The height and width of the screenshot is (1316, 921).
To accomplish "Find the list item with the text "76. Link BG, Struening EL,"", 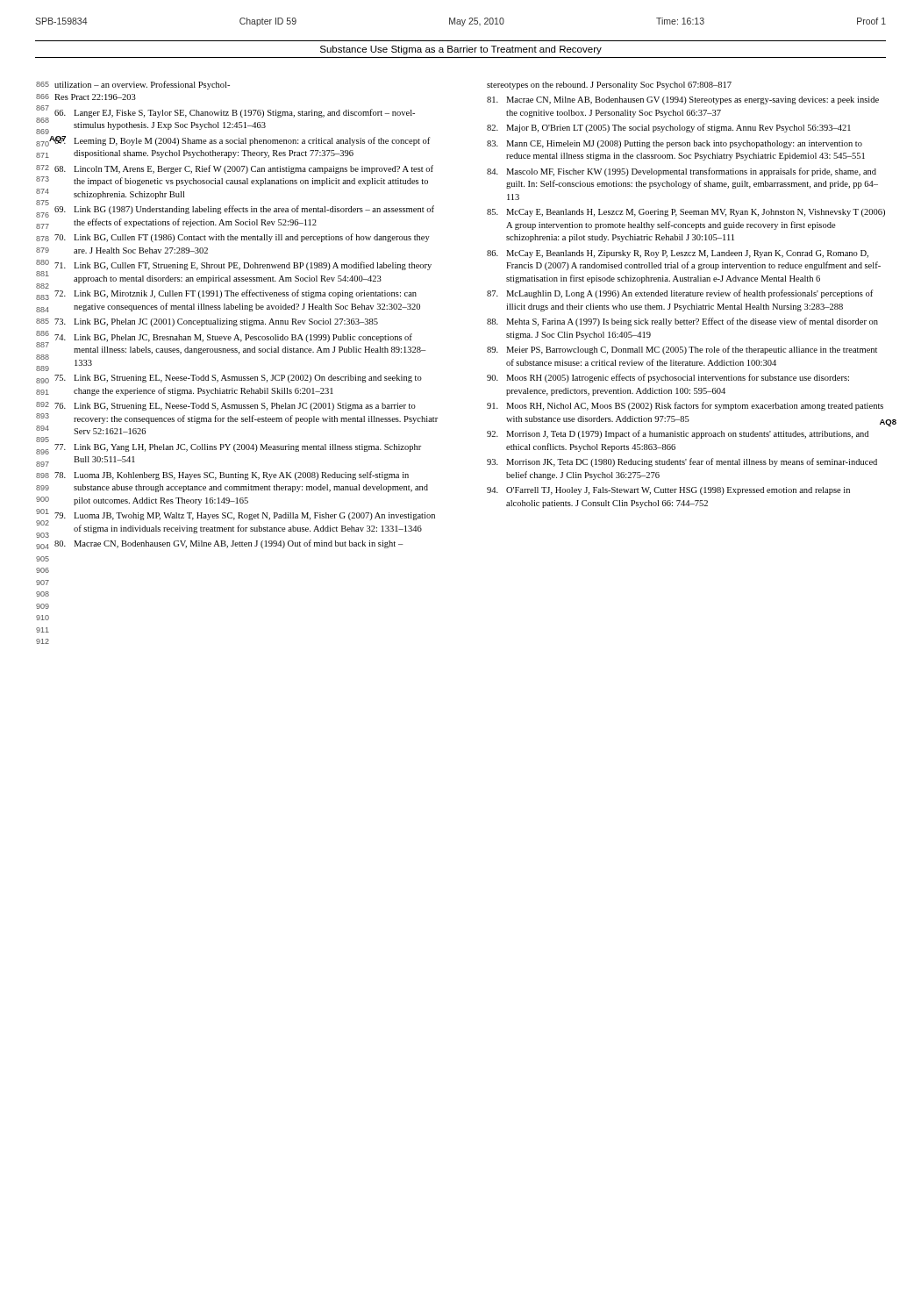I will 246,419.
